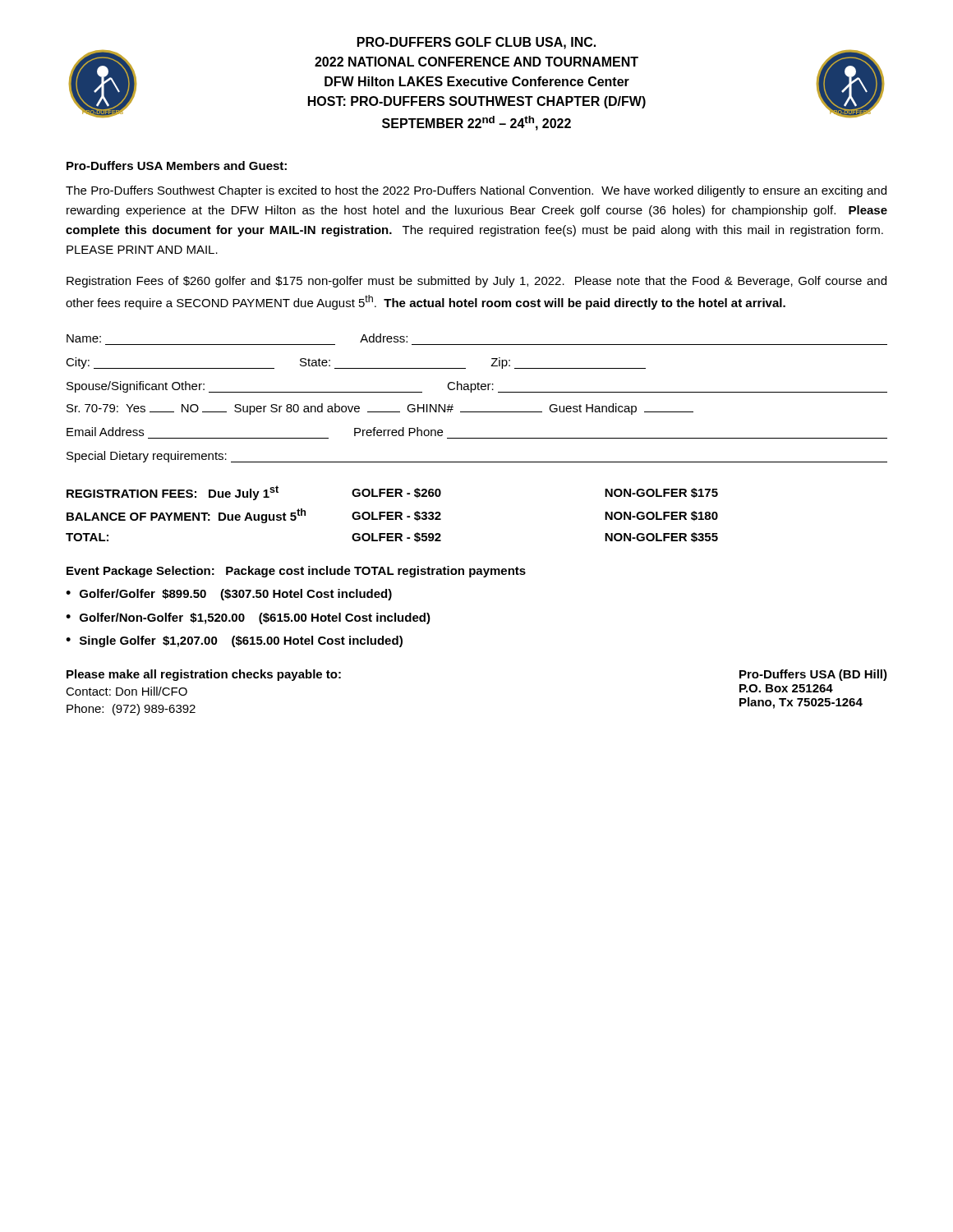Find the block on this page that starts "Please make all registration"
The image size is (953, 1232).
[202, 675]
